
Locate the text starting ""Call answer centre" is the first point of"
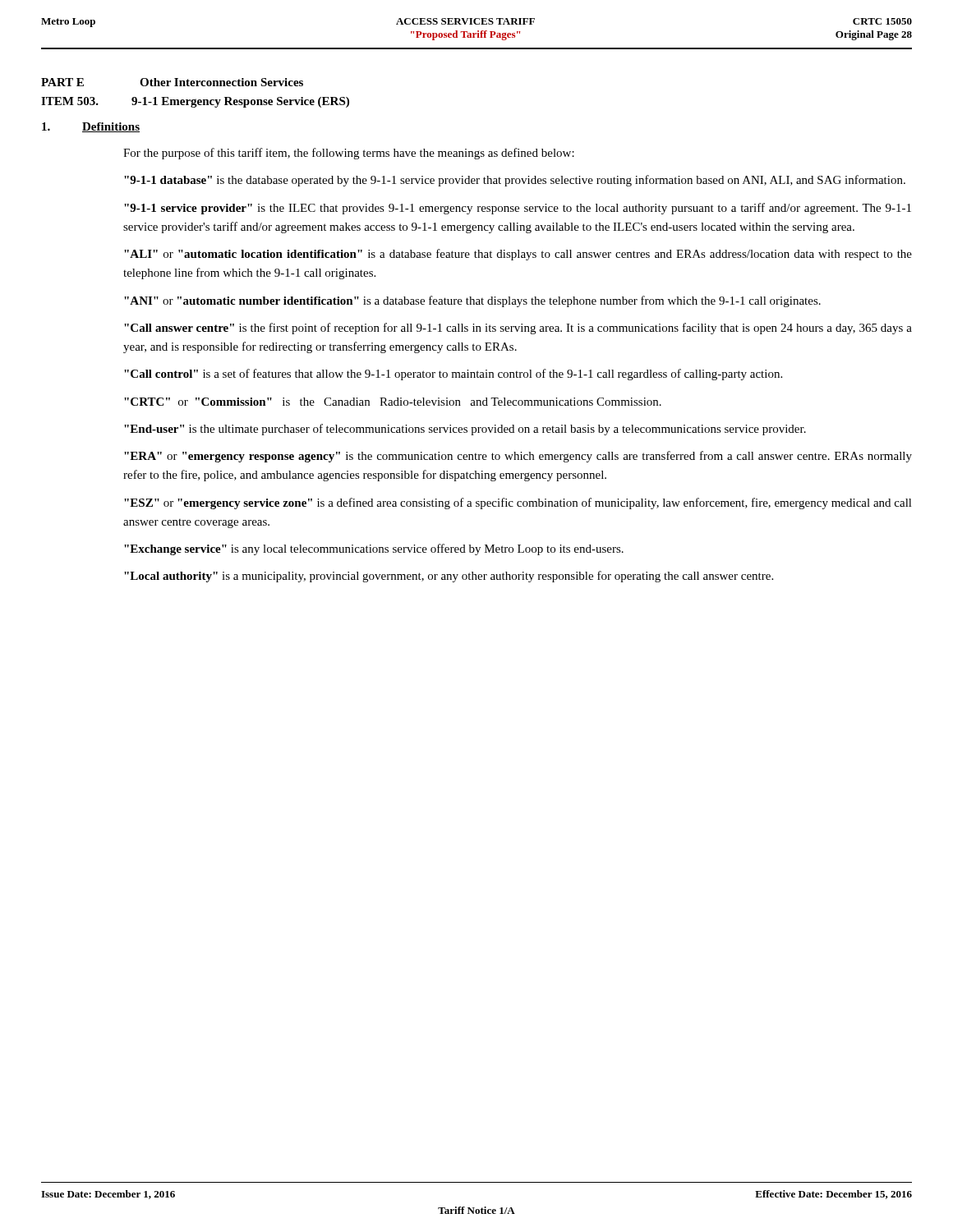click(518, 337)
